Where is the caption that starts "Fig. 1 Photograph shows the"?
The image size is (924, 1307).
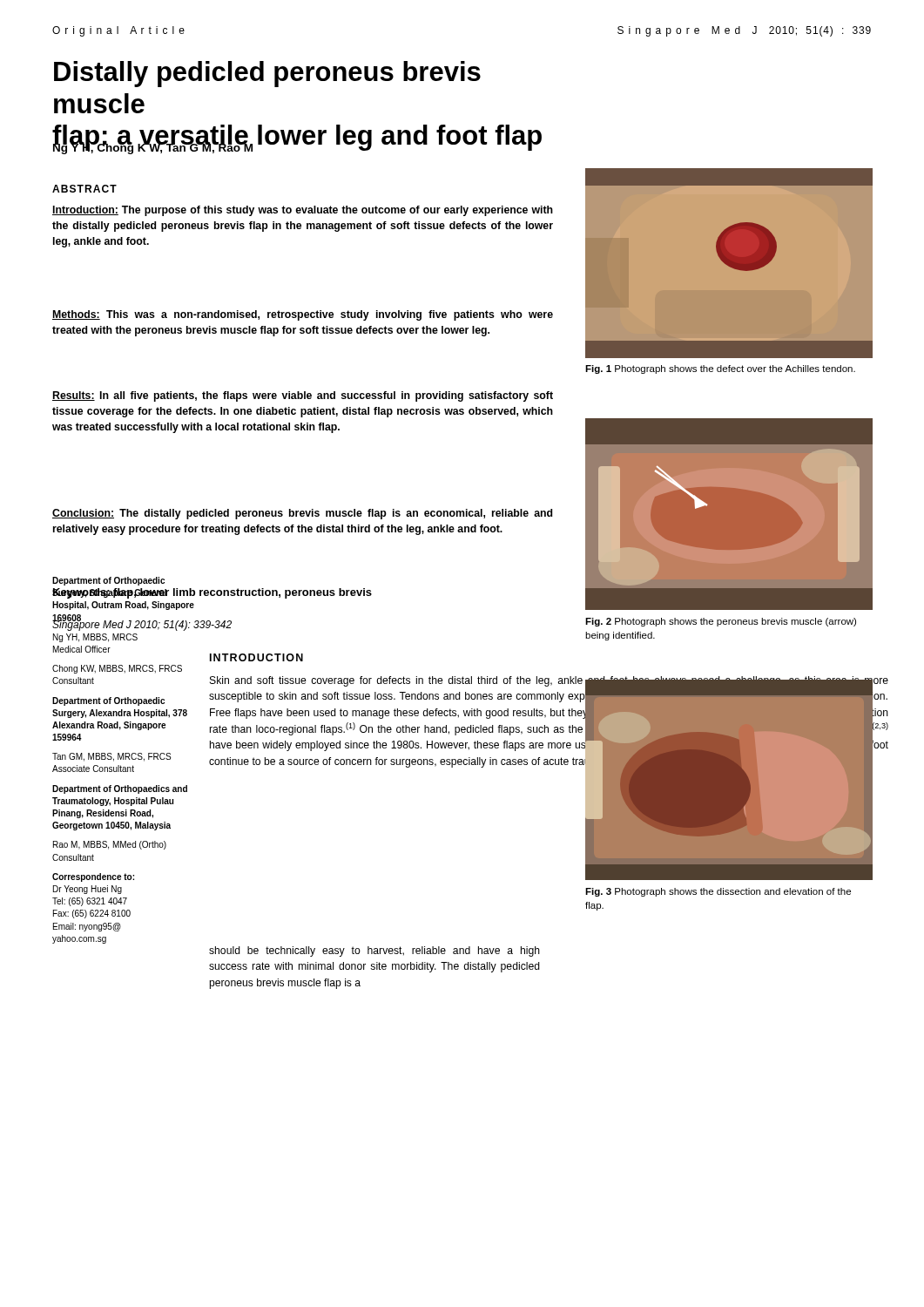click(x=721, y=369)
